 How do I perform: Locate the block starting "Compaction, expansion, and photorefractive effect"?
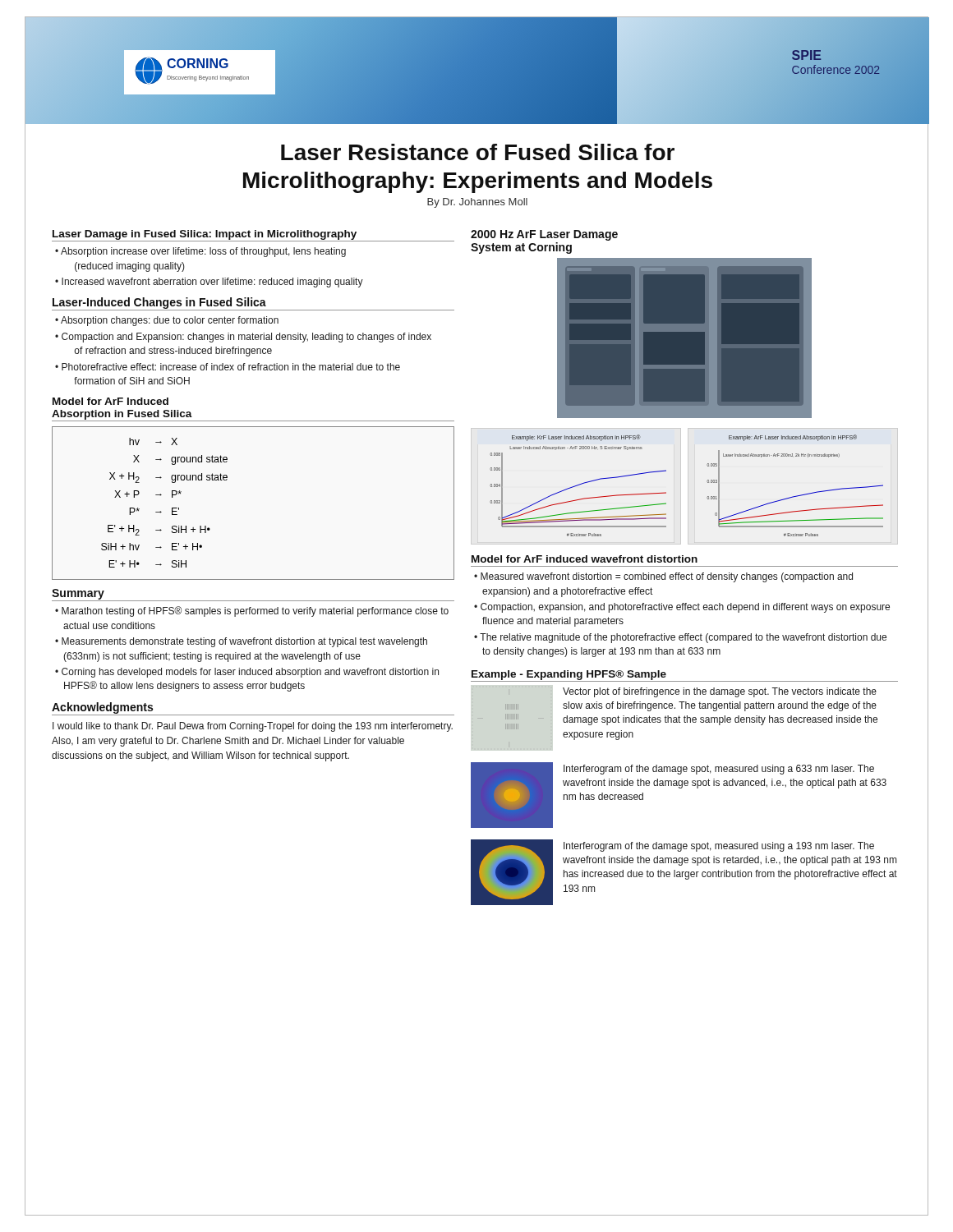click(x=685, y=614)
